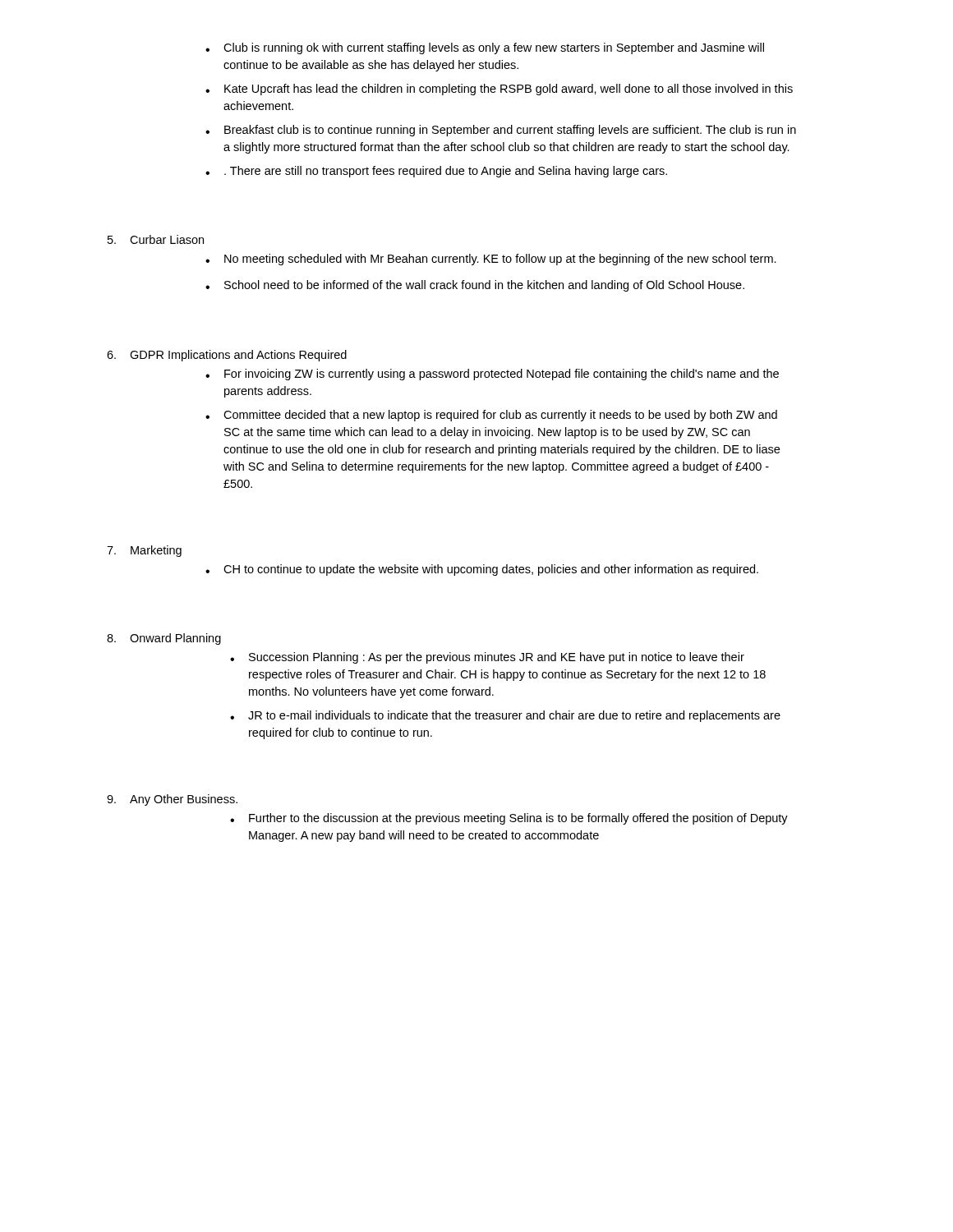Locate the list item that reads "• . There are still no transport"
Image resolution: width=953 pixels, height=1232 pixels.
pyautogui.click(x=501, y=173)
